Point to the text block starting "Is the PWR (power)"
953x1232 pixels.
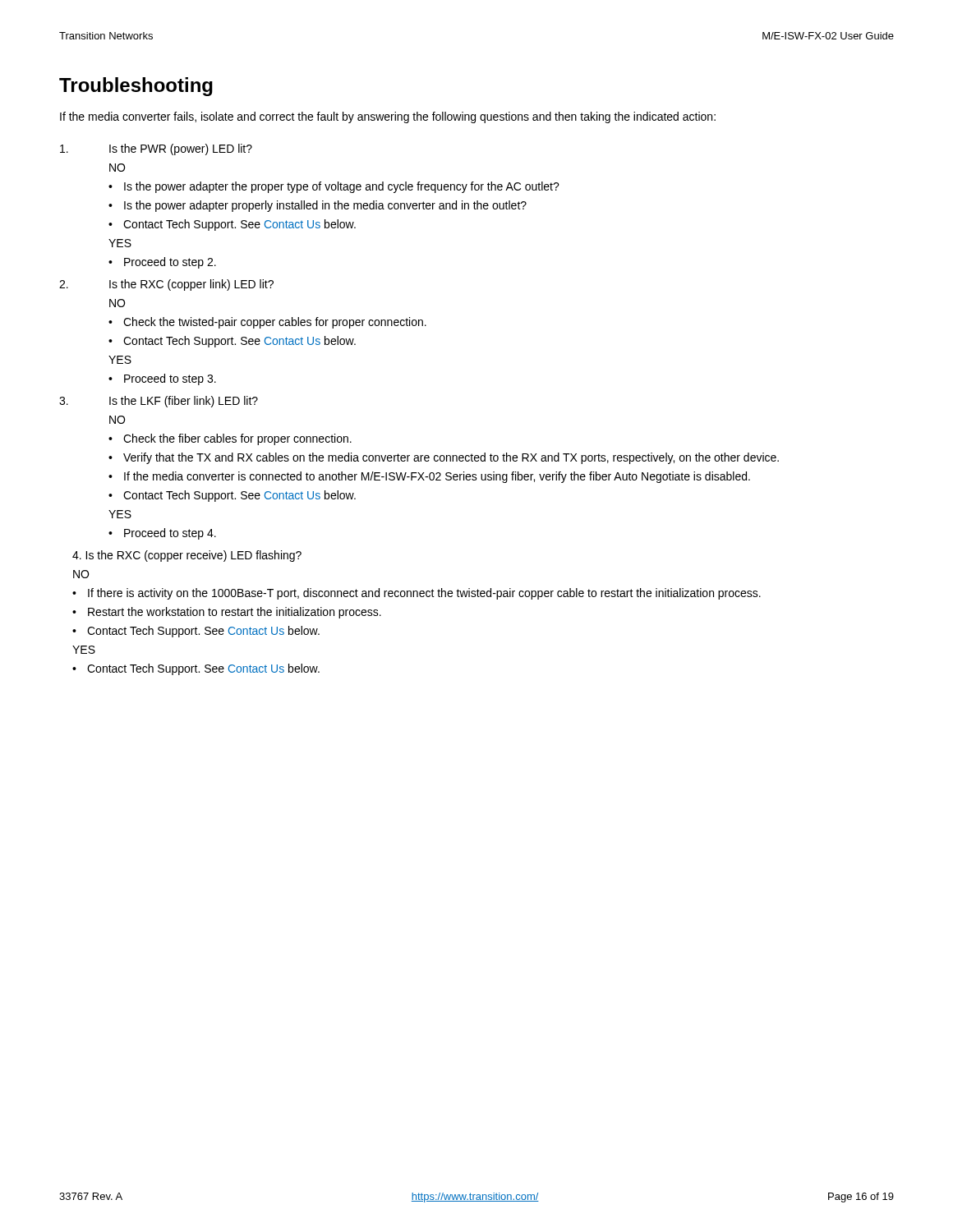point(476,207)
